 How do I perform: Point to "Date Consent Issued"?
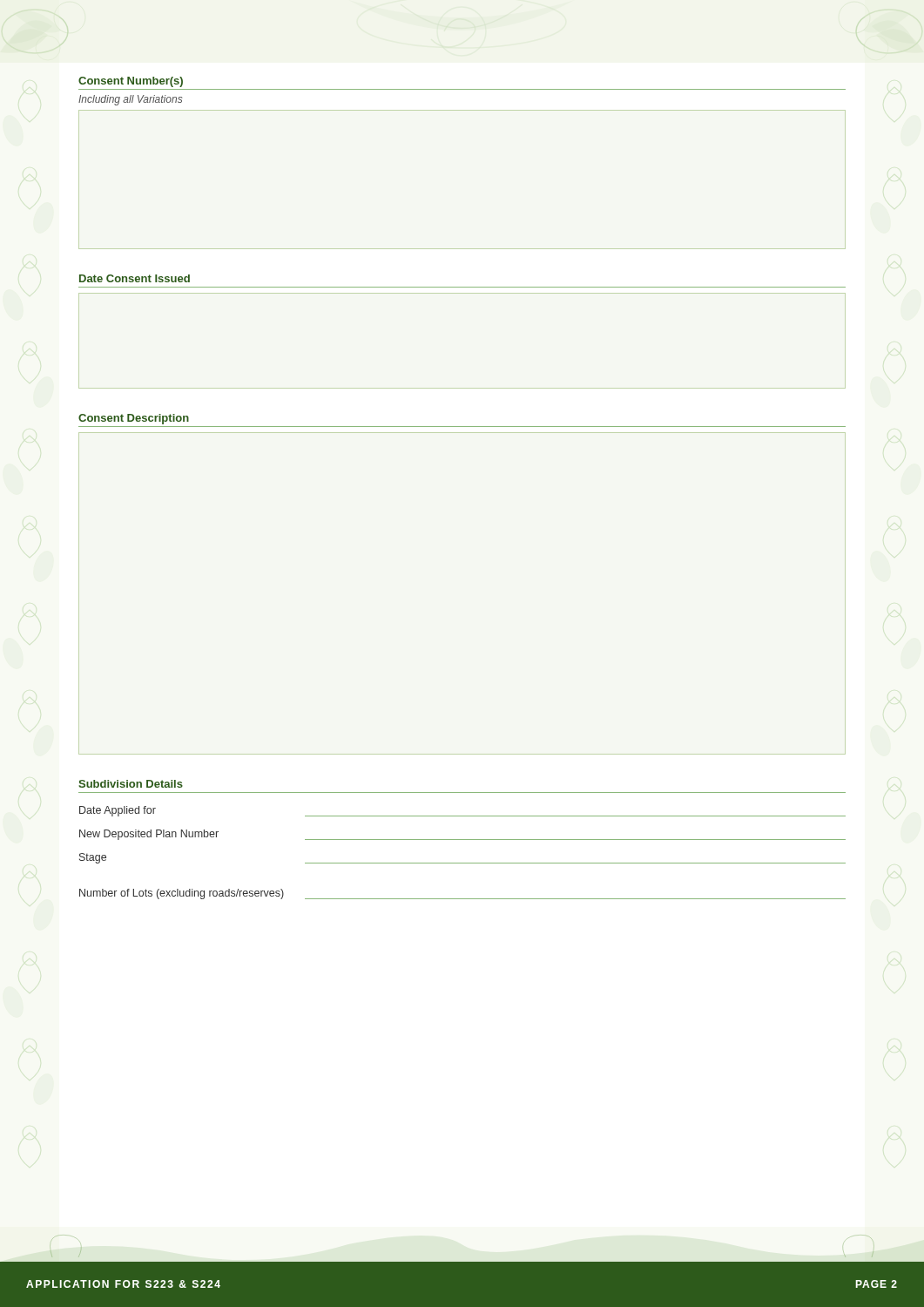pos(134,278)
